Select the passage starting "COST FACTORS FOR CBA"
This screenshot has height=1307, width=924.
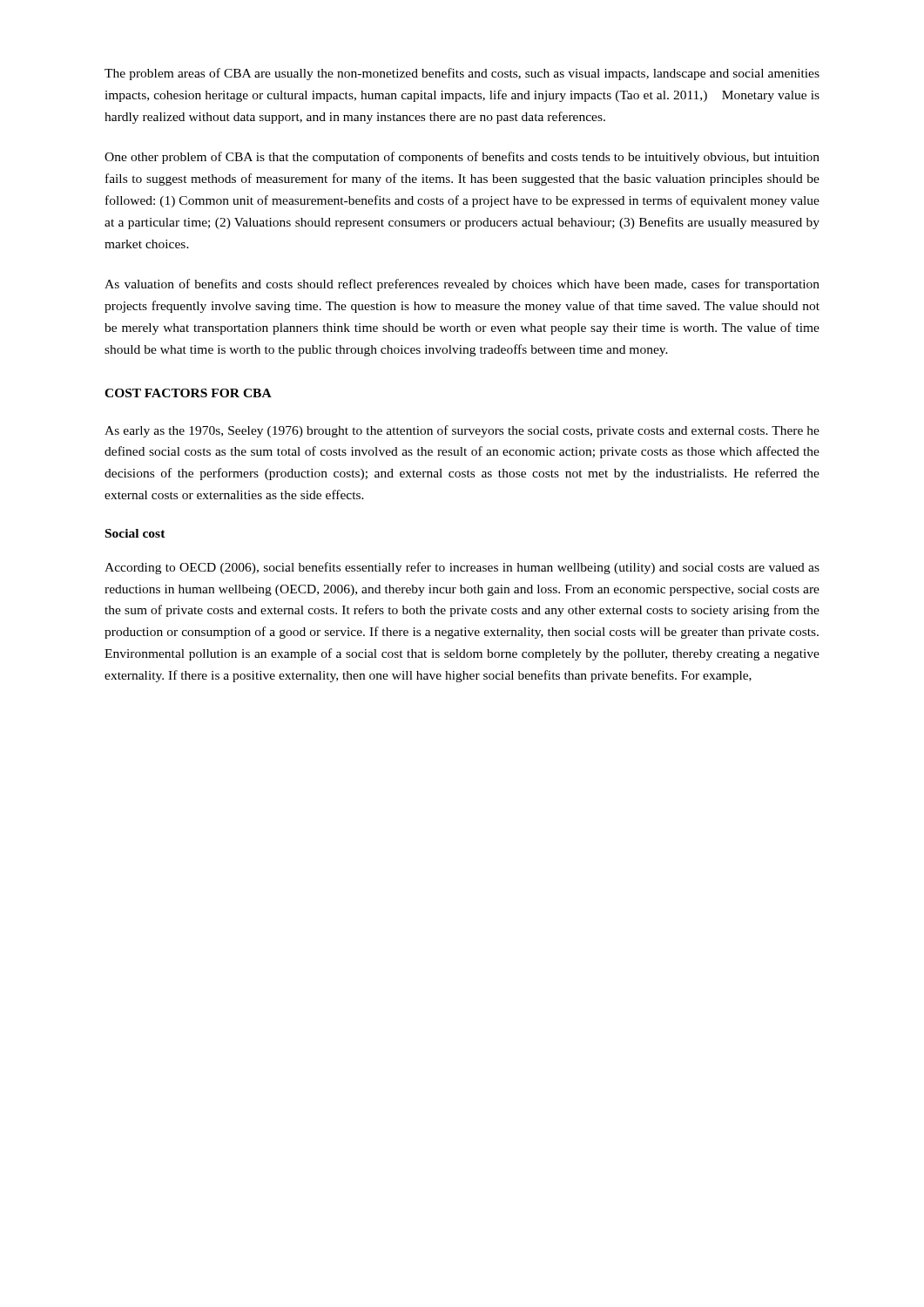[188, 392]
